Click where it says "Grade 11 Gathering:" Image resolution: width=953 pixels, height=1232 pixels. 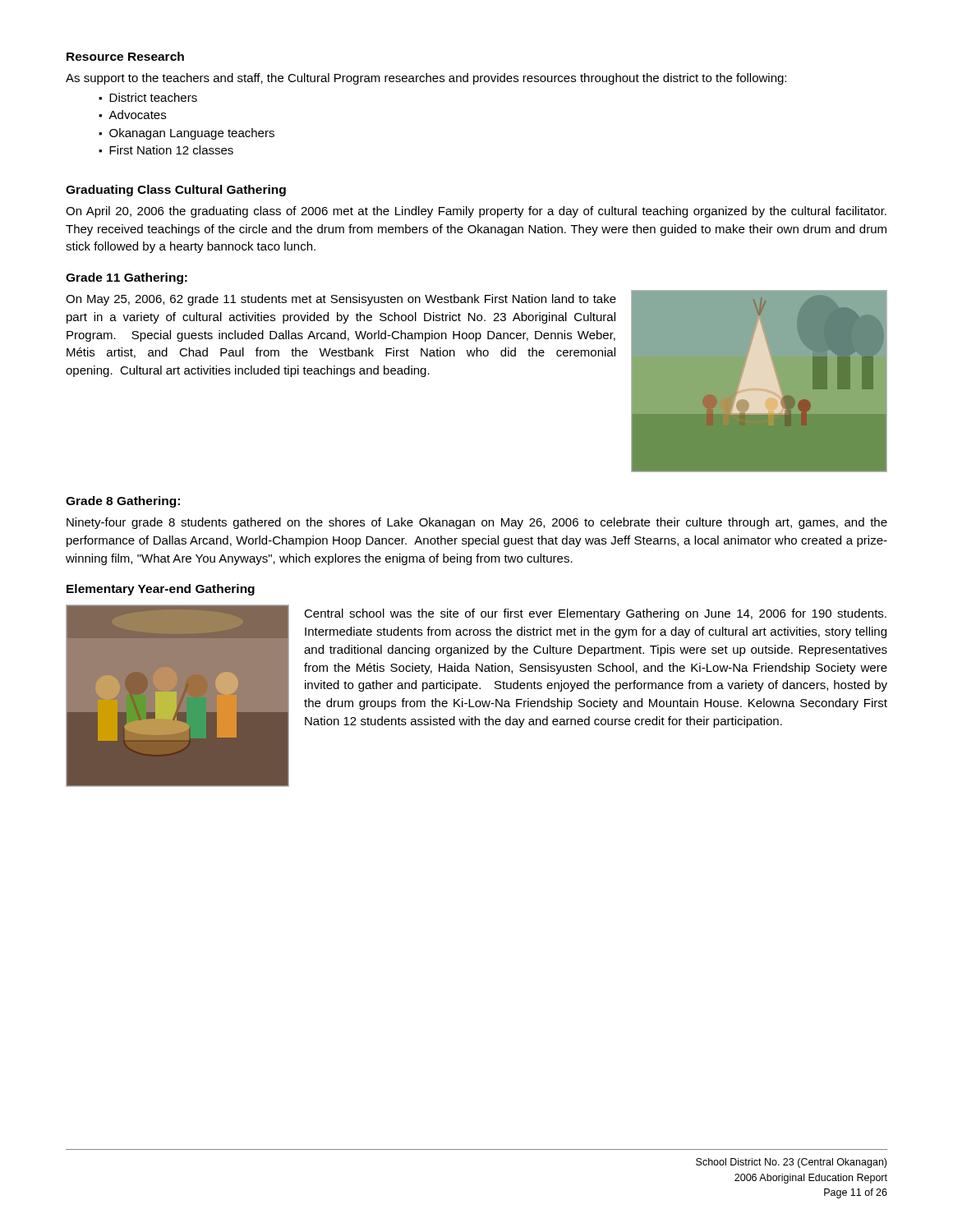tap(127, 277)
